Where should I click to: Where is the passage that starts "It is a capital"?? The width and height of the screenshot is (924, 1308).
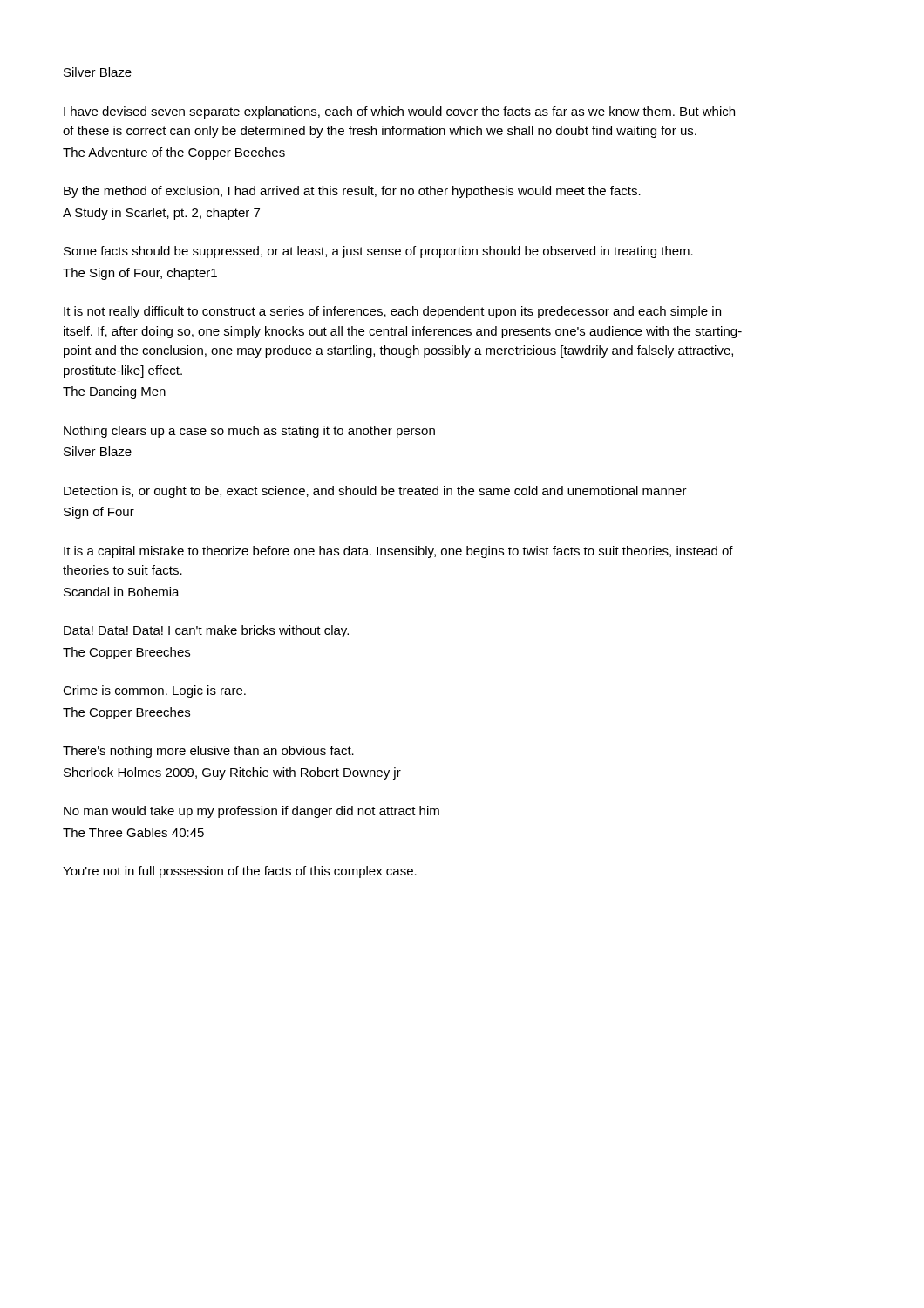398,552
